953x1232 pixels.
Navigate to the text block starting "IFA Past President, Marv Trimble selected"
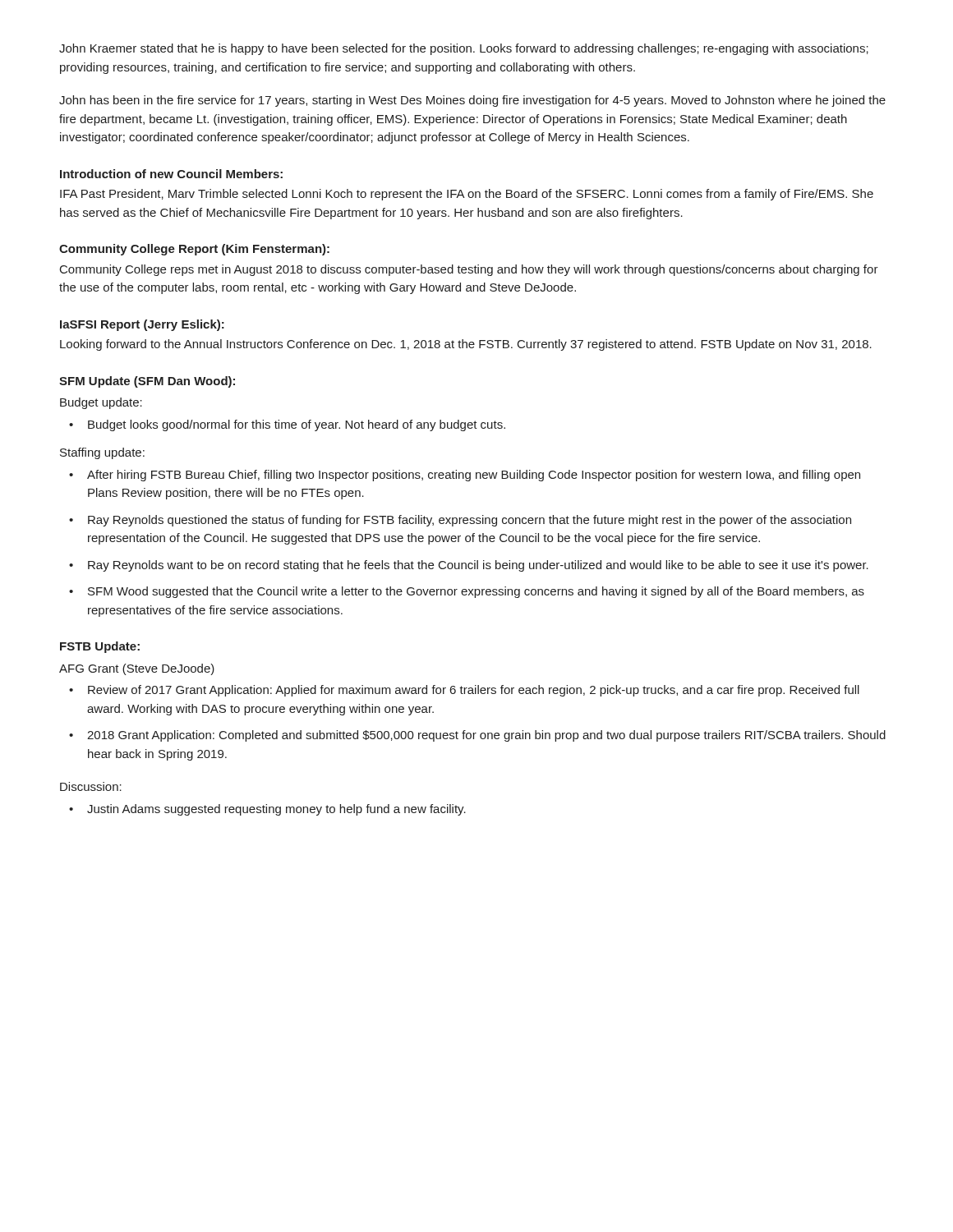[476, 203]
